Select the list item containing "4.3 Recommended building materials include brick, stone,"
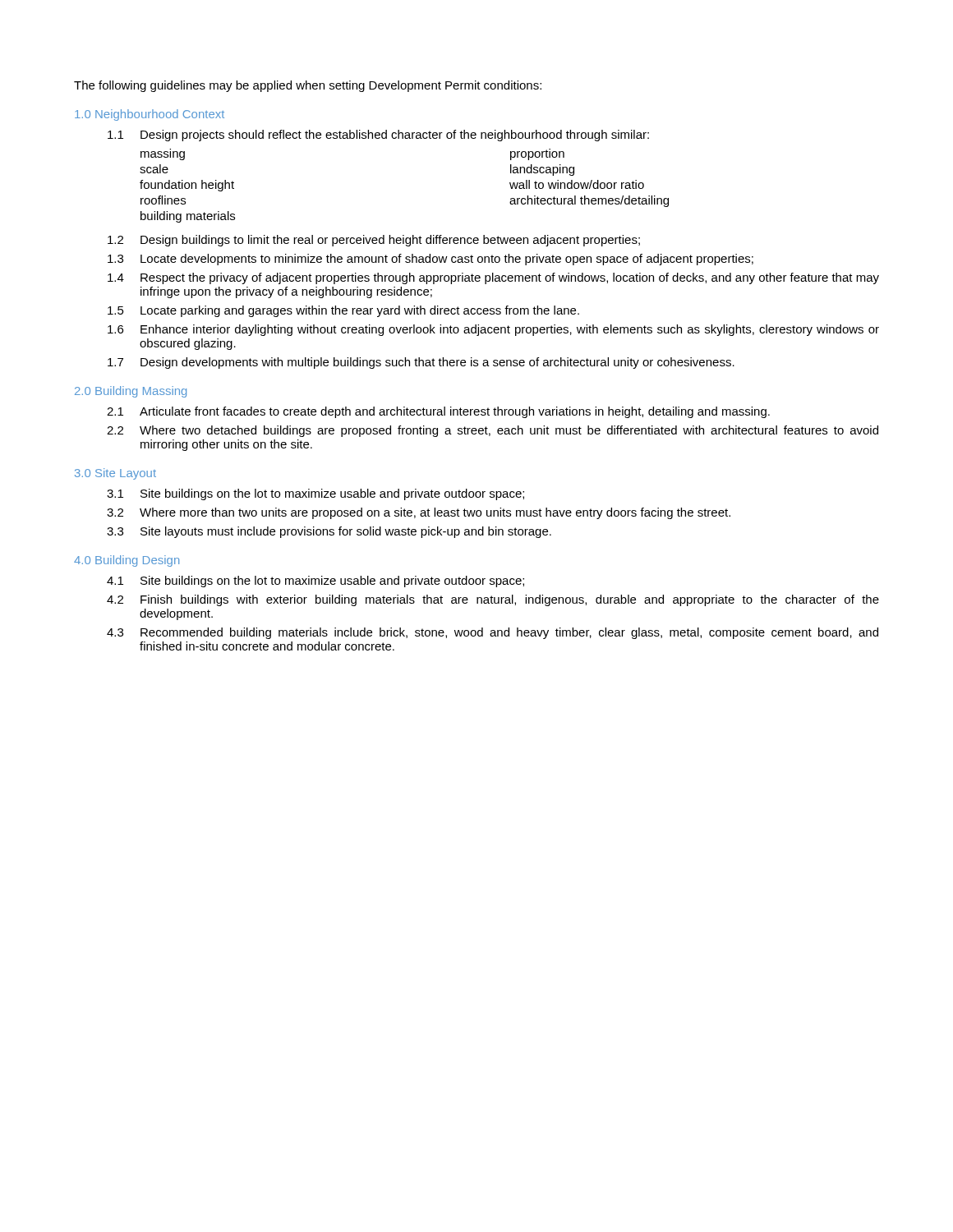The width and height of the screenshot is (953, 1232). point(493,639)
